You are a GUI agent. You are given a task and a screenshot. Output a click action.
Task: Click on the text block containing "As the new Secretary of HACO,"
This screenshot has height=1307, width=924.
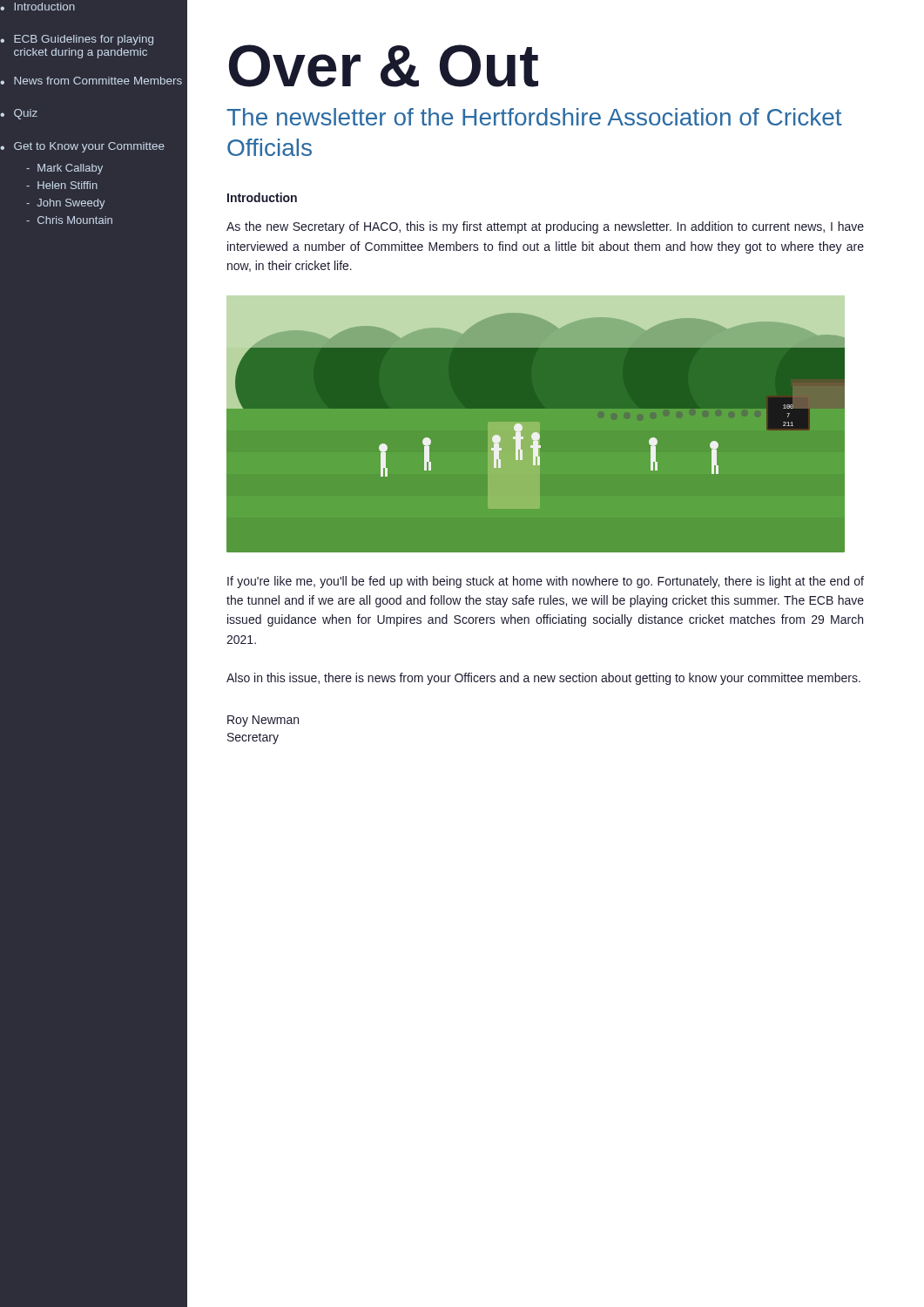545,246
